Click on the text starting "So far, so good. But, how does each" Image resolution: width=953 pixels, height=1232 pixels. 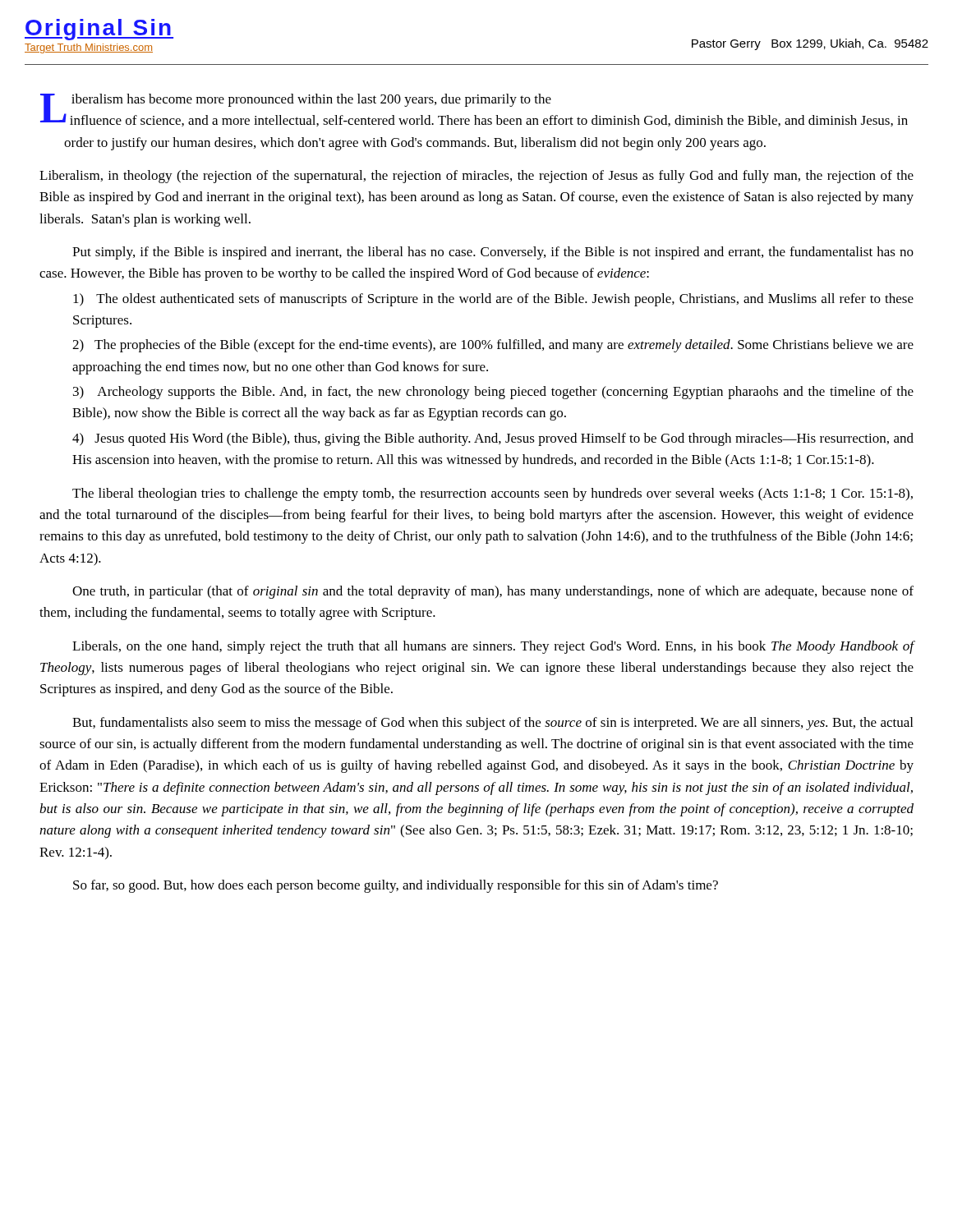tap(395, 885)
